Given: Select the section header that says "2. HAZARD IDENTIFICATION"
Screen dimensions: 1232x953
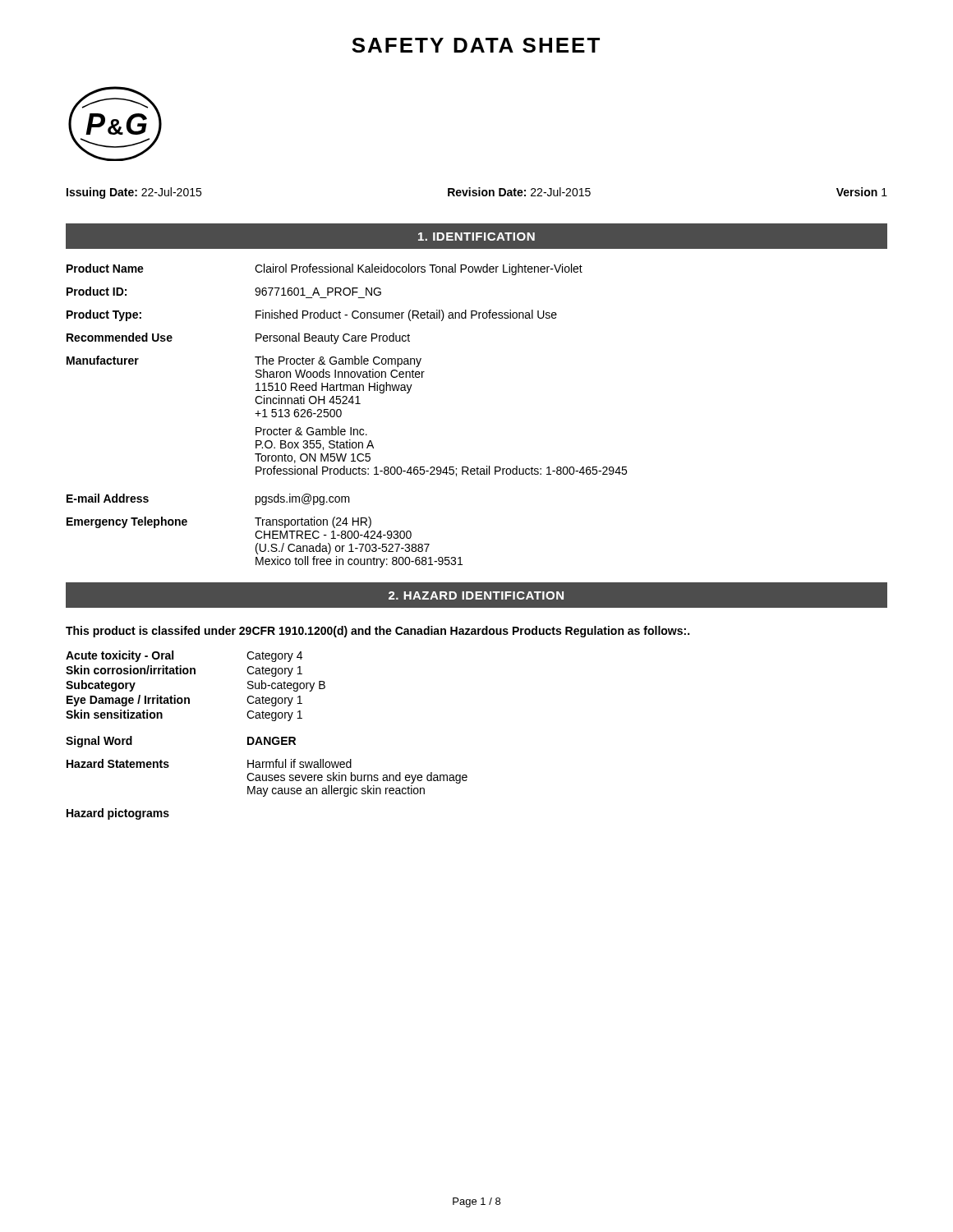Looking at the screenshot, I should click(476, 595).
